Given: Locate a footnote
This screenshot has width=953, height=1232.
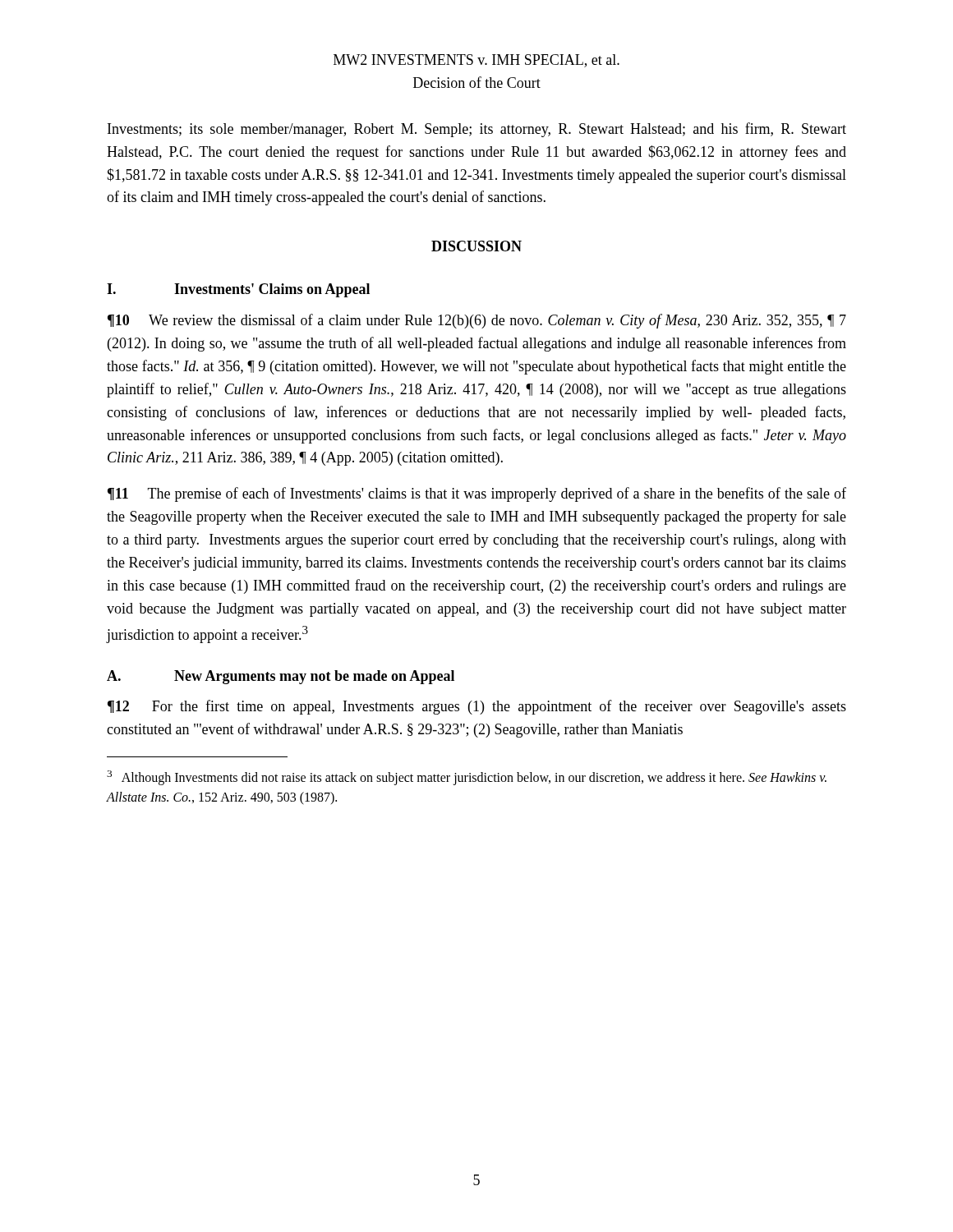Looking at the screenshot, I should click(467, 786).
